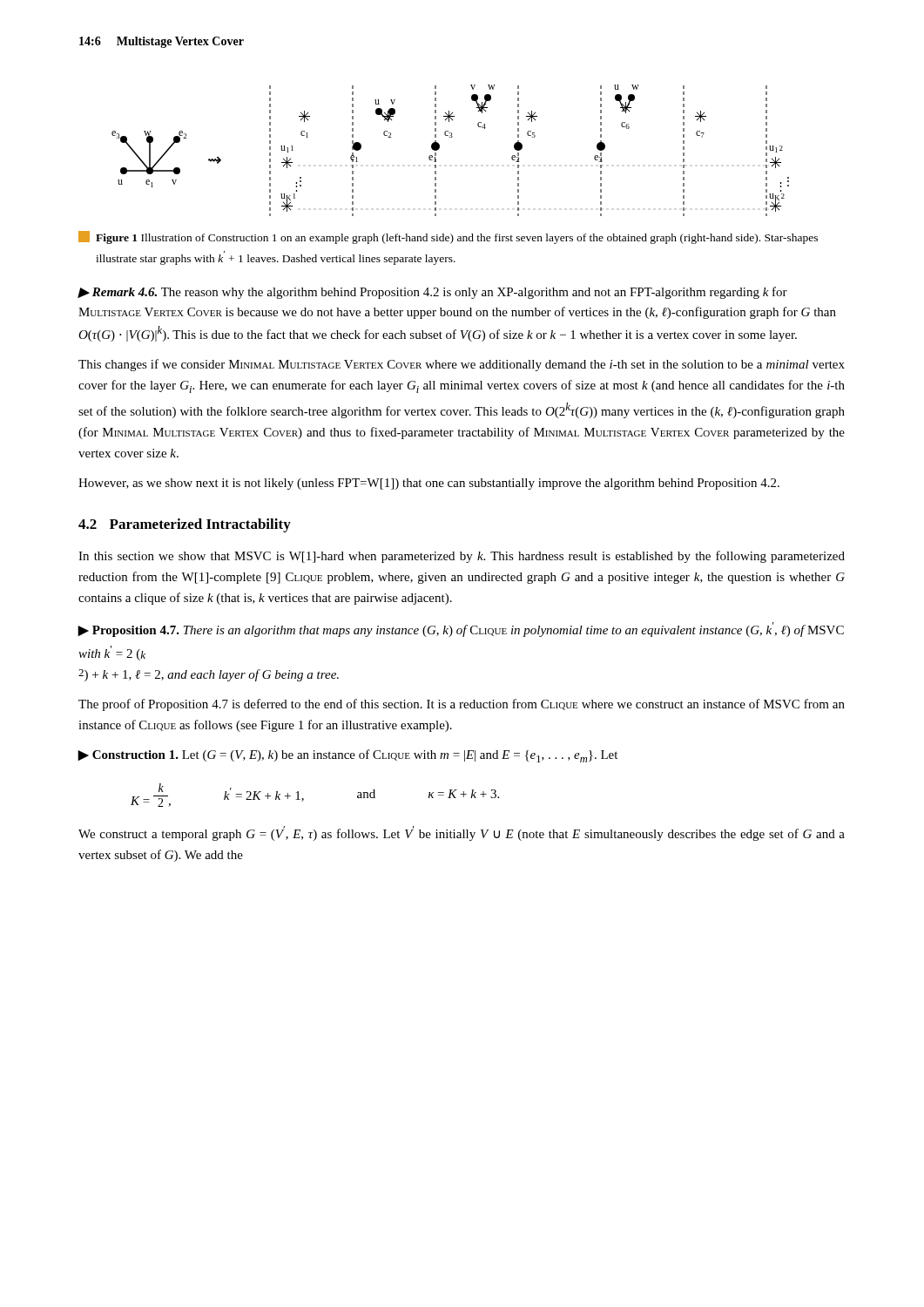Find the block on this page that starts "This changes if we consider Minimal Multistage Vertex"
The image size is (924, 1307).
pyautogui.click(x=462, y=409)
